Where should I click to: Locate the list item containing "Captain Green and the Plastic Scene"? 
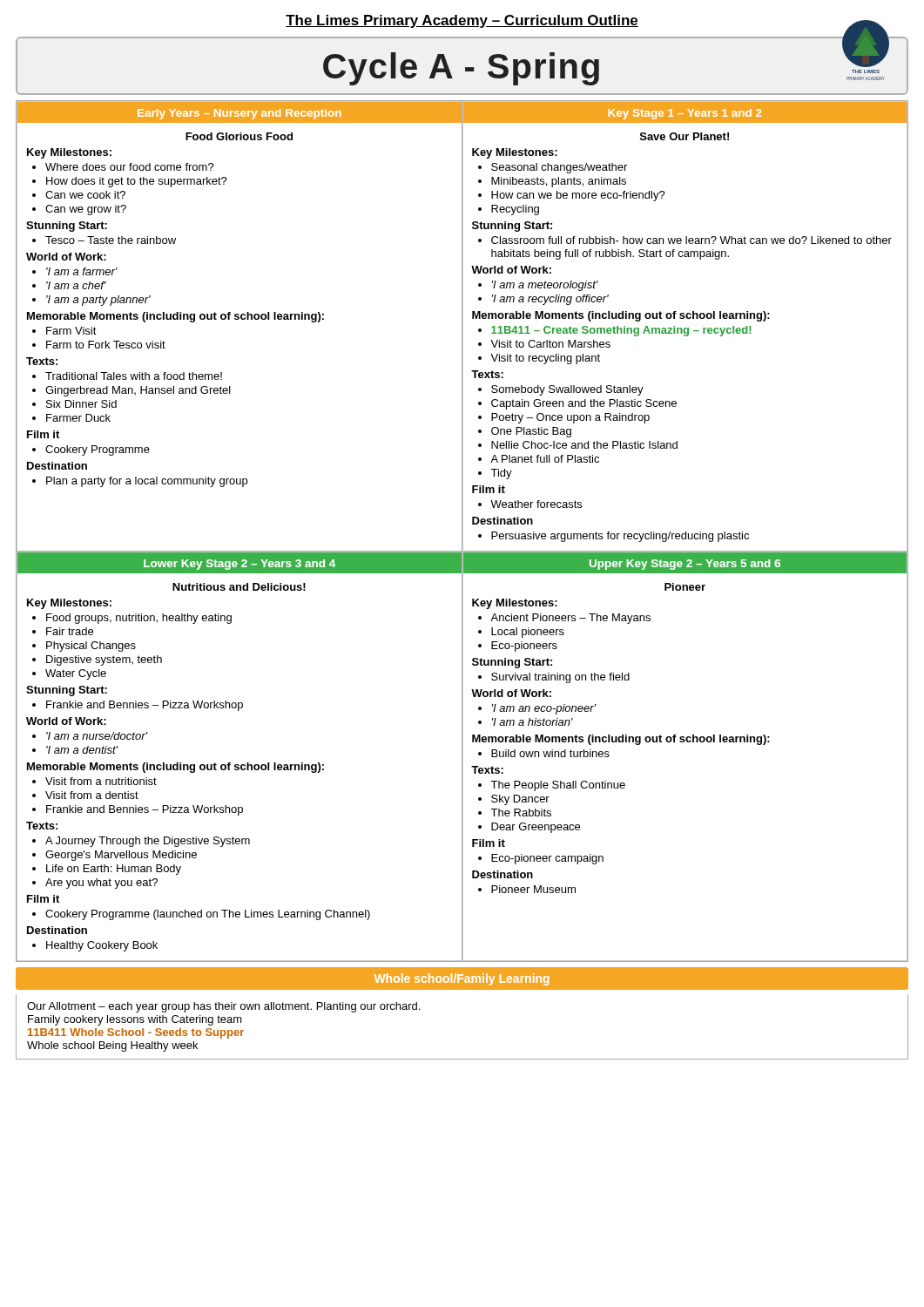pyautogui.click(x=584, y=403)
